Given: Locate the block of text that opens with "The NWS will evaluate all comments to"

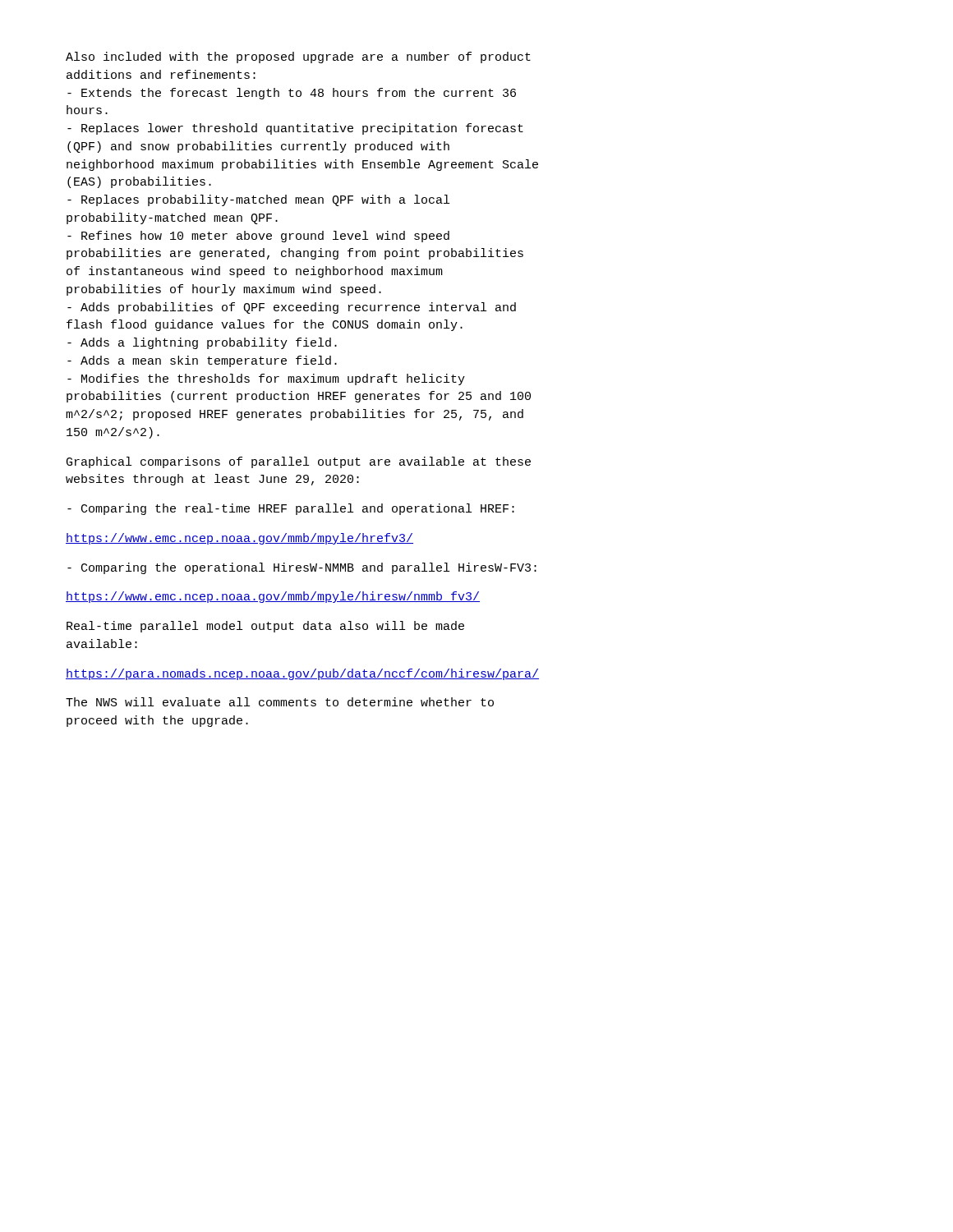Looking at the screenshot, I should (280, 713).
